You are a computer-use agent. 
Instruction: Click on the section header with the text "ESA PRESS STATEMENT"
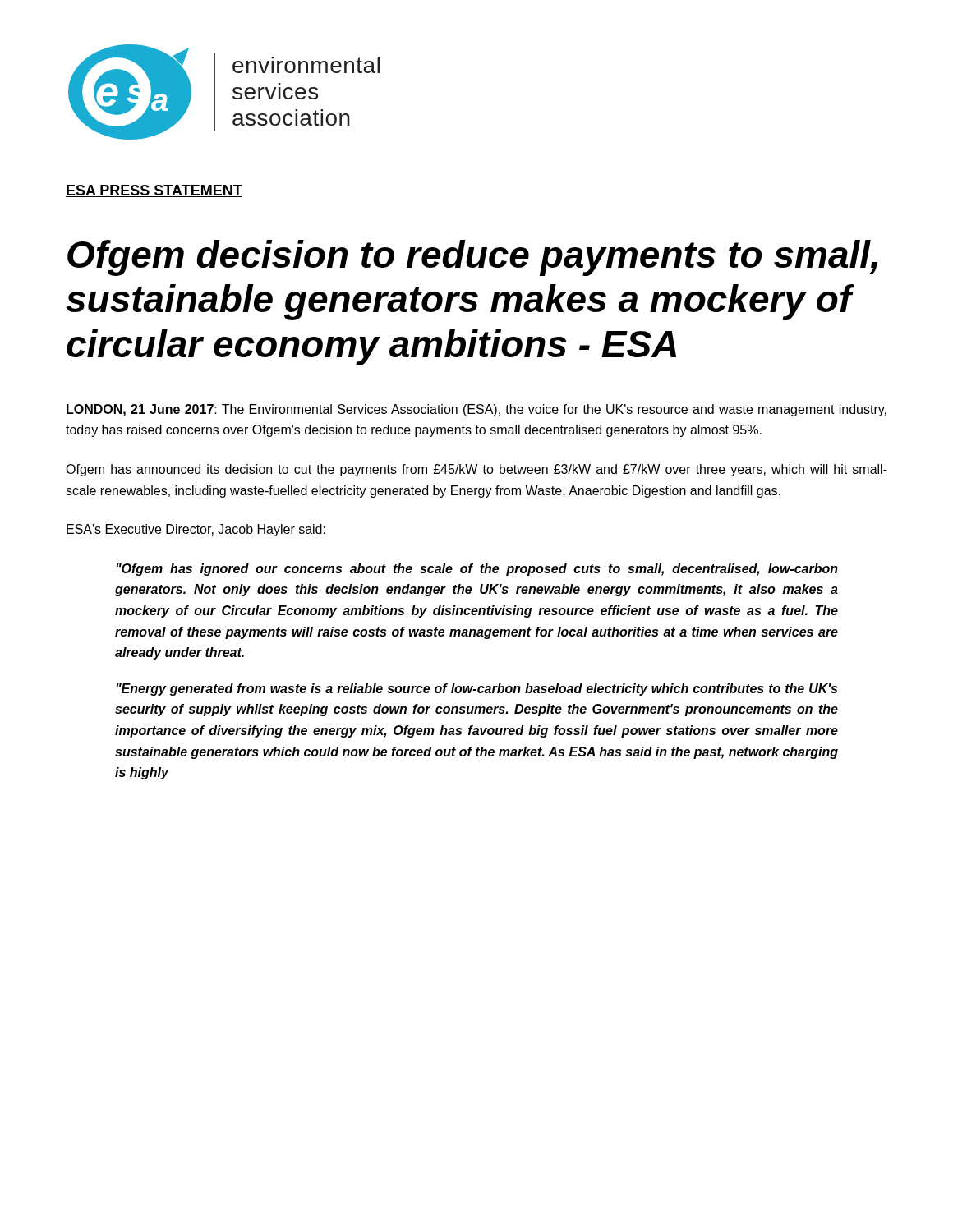(x=154, y=191)
